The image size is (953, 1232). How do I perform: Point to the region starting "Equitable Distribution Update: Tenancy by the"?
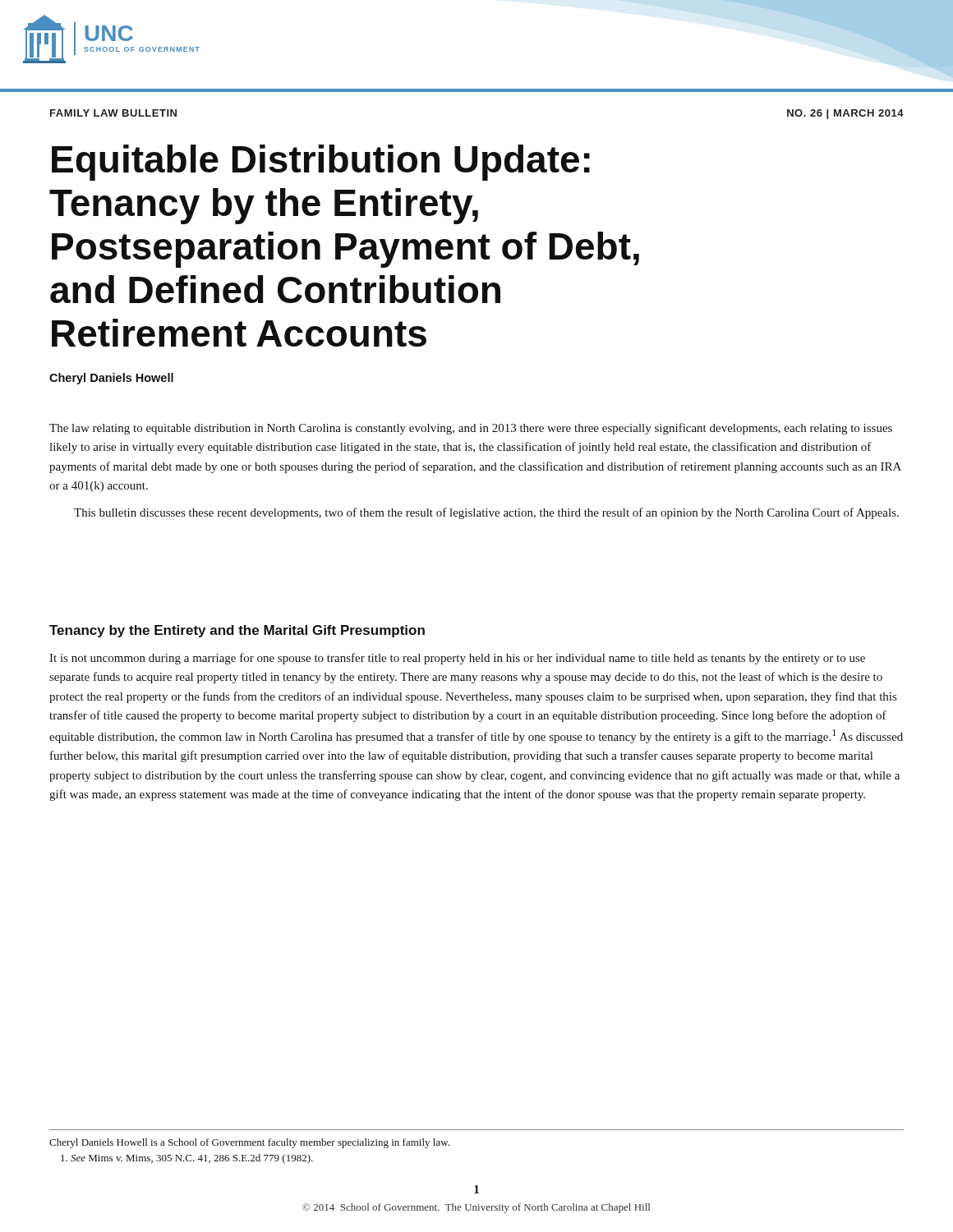tap(378, 247)
